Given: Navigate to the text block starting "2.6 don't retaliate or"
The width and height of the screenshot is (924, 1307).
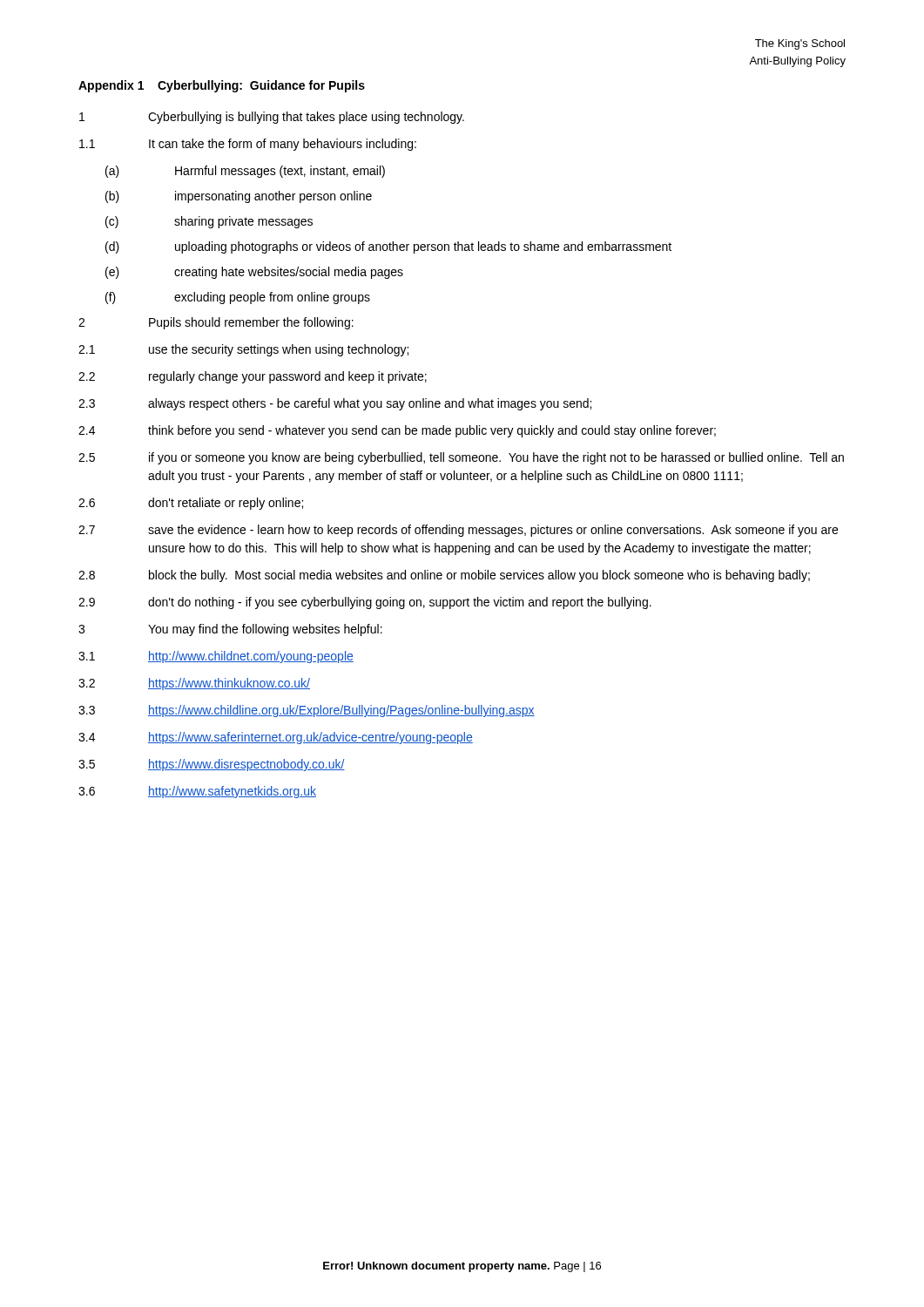Looking at the screenshot, I should (x=191, y=504).
